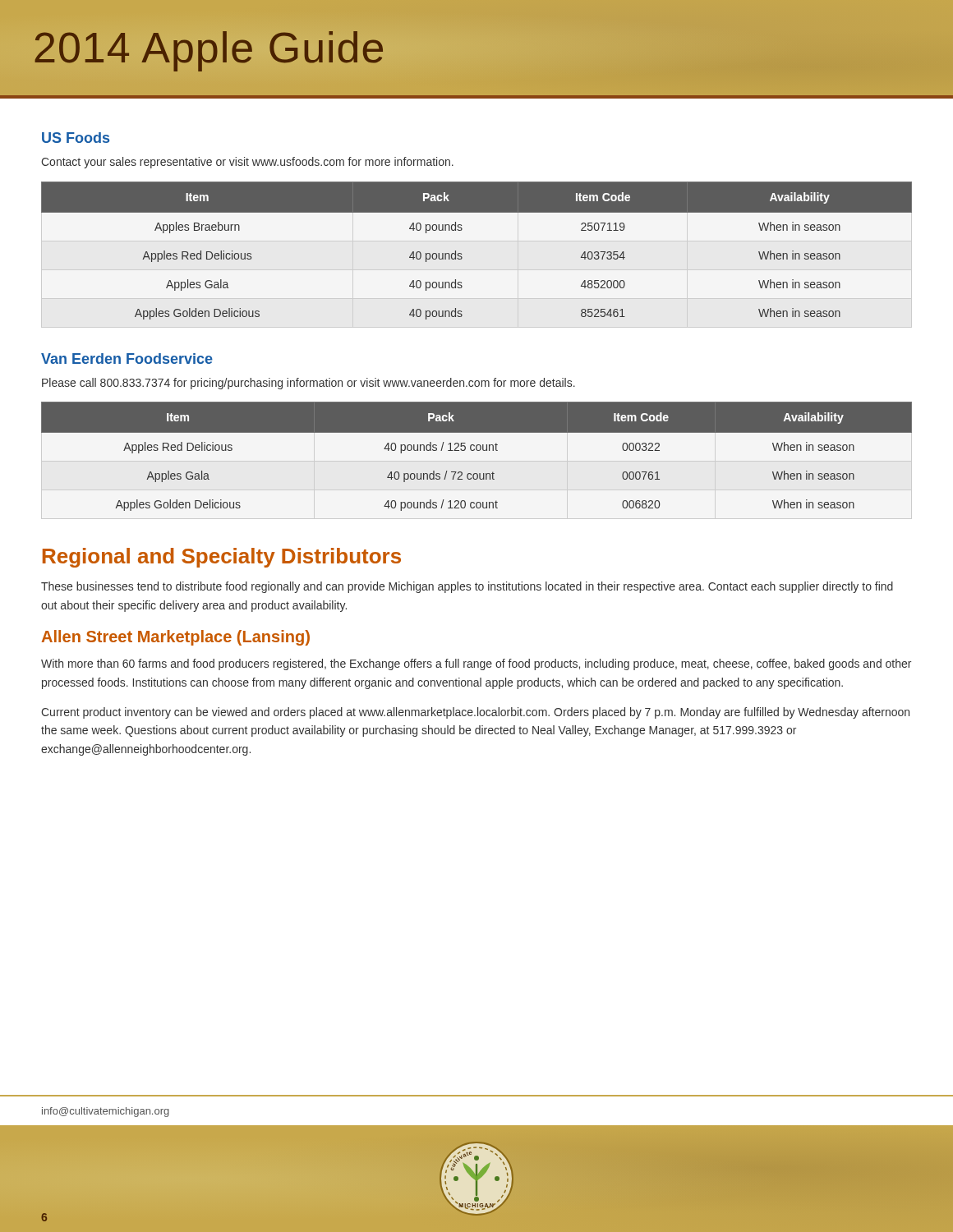Locate the text starting "With more than"
953x1232 pixels.
point(476,673)
